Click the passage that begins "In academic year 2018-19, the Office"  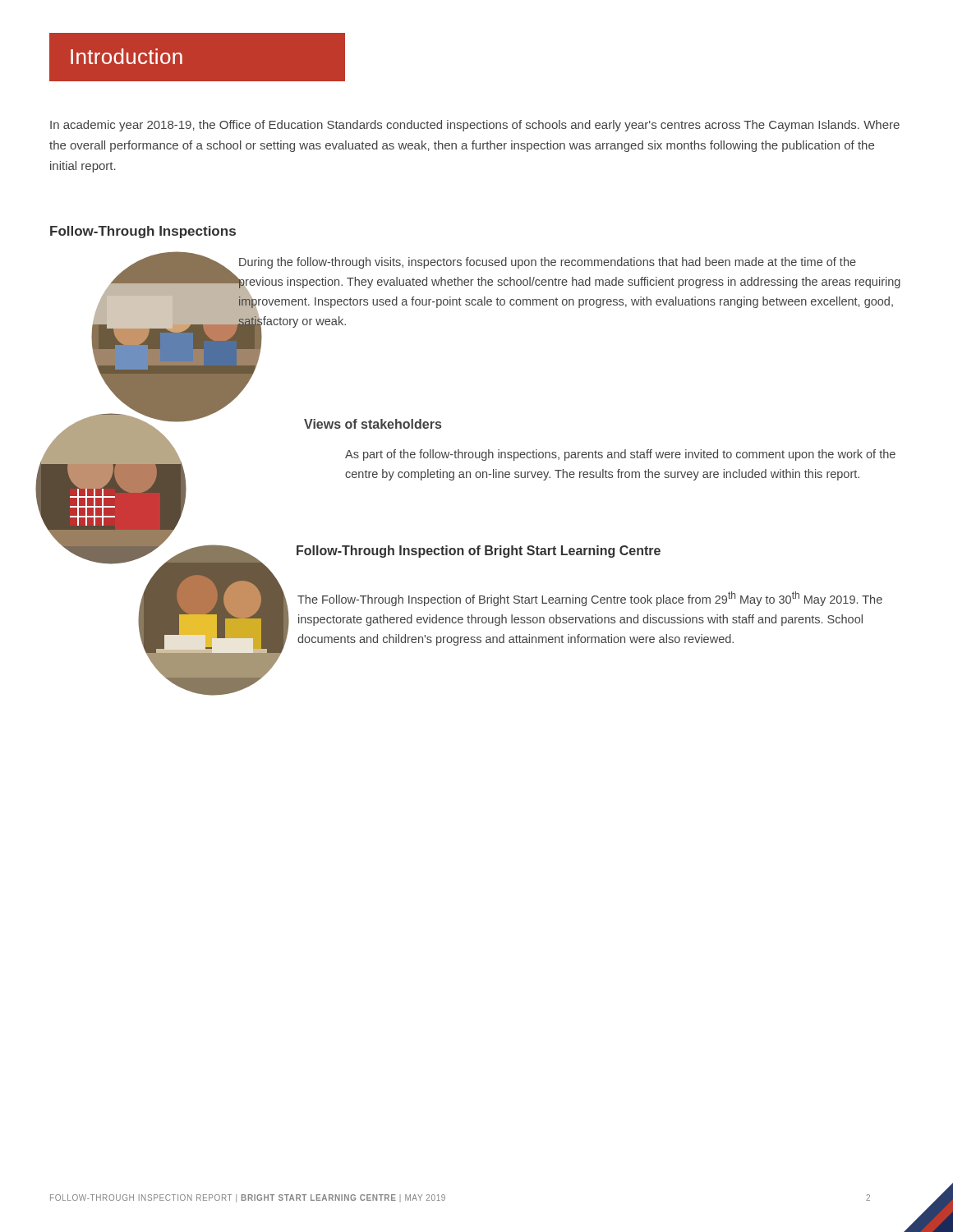click(x=475, y=145)
